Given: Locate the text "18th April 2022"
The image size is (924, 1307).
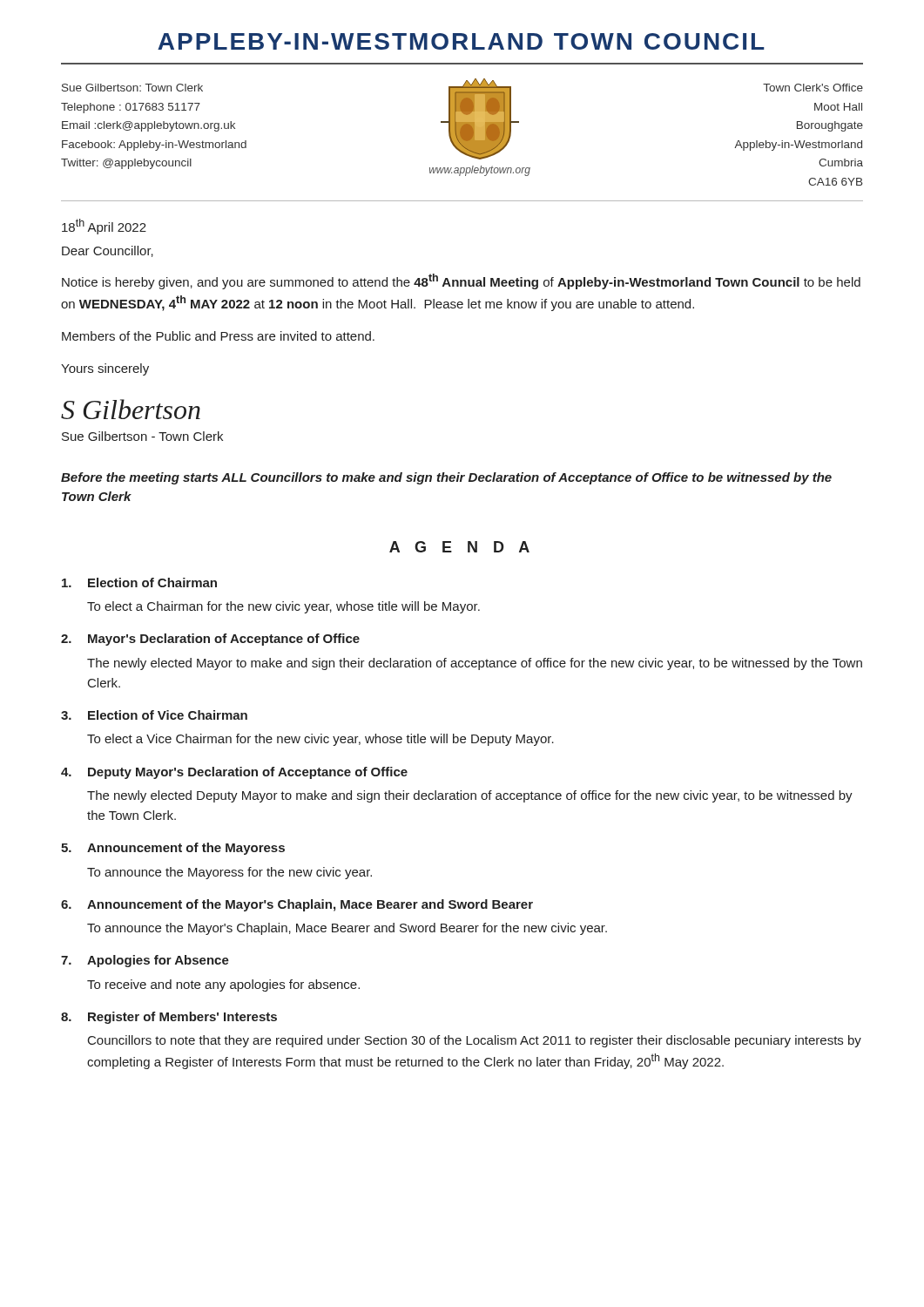Looking at the screenshot, I should pos(104,225).
